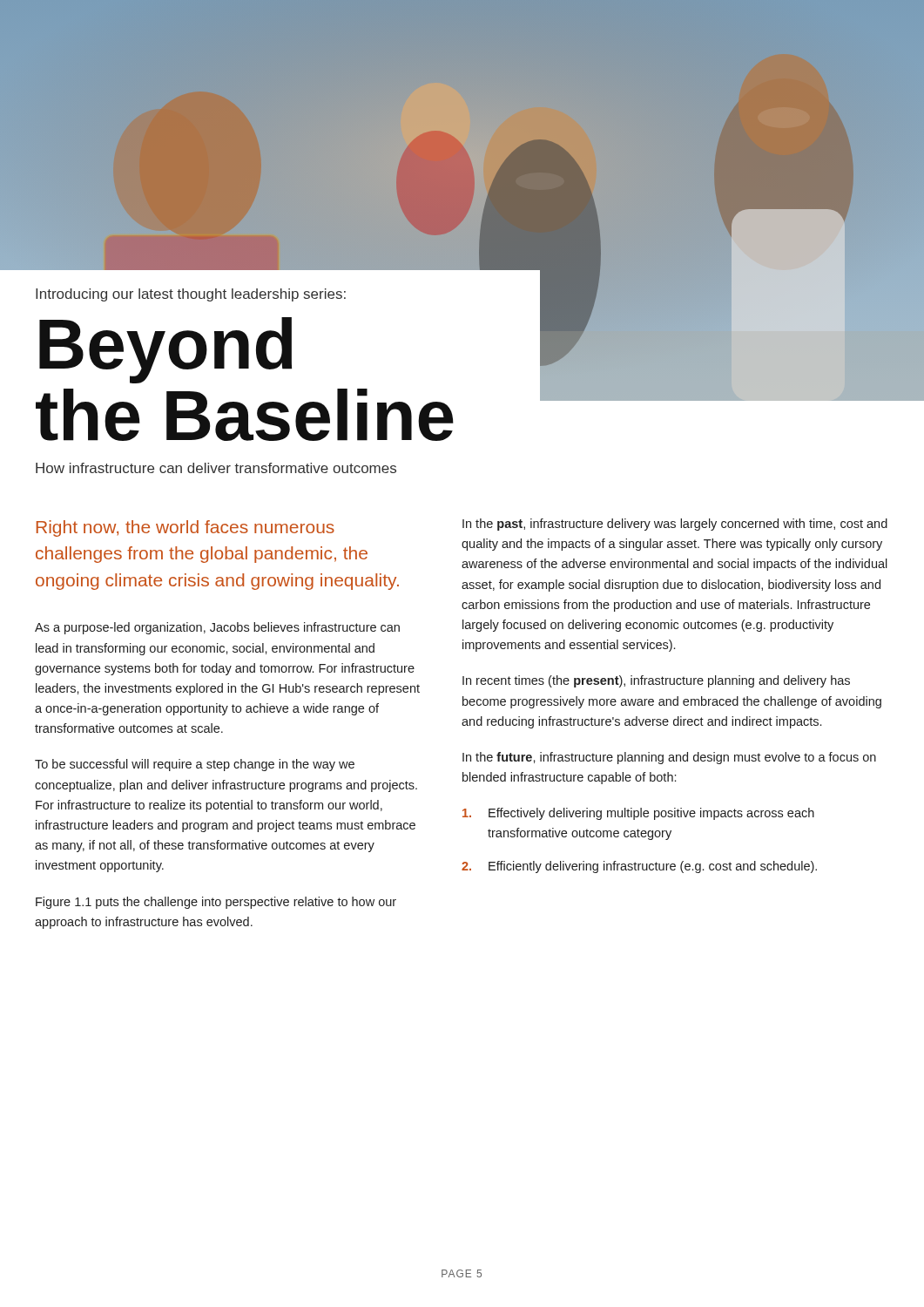Locate the photo

click(462, 200)
